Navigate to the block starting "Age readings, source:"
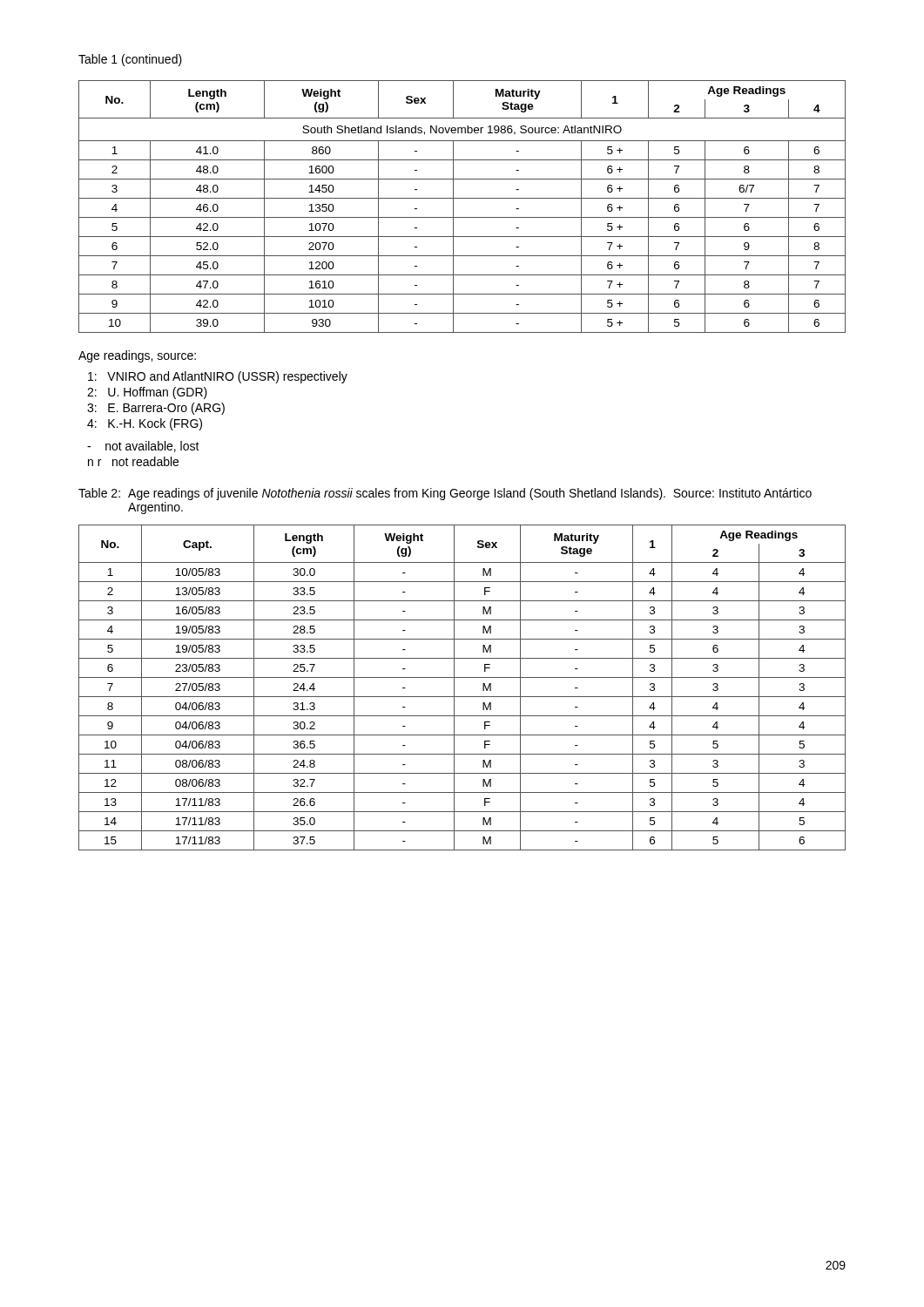The width and height of the screenshot is (924, 1307). point(138,356)
